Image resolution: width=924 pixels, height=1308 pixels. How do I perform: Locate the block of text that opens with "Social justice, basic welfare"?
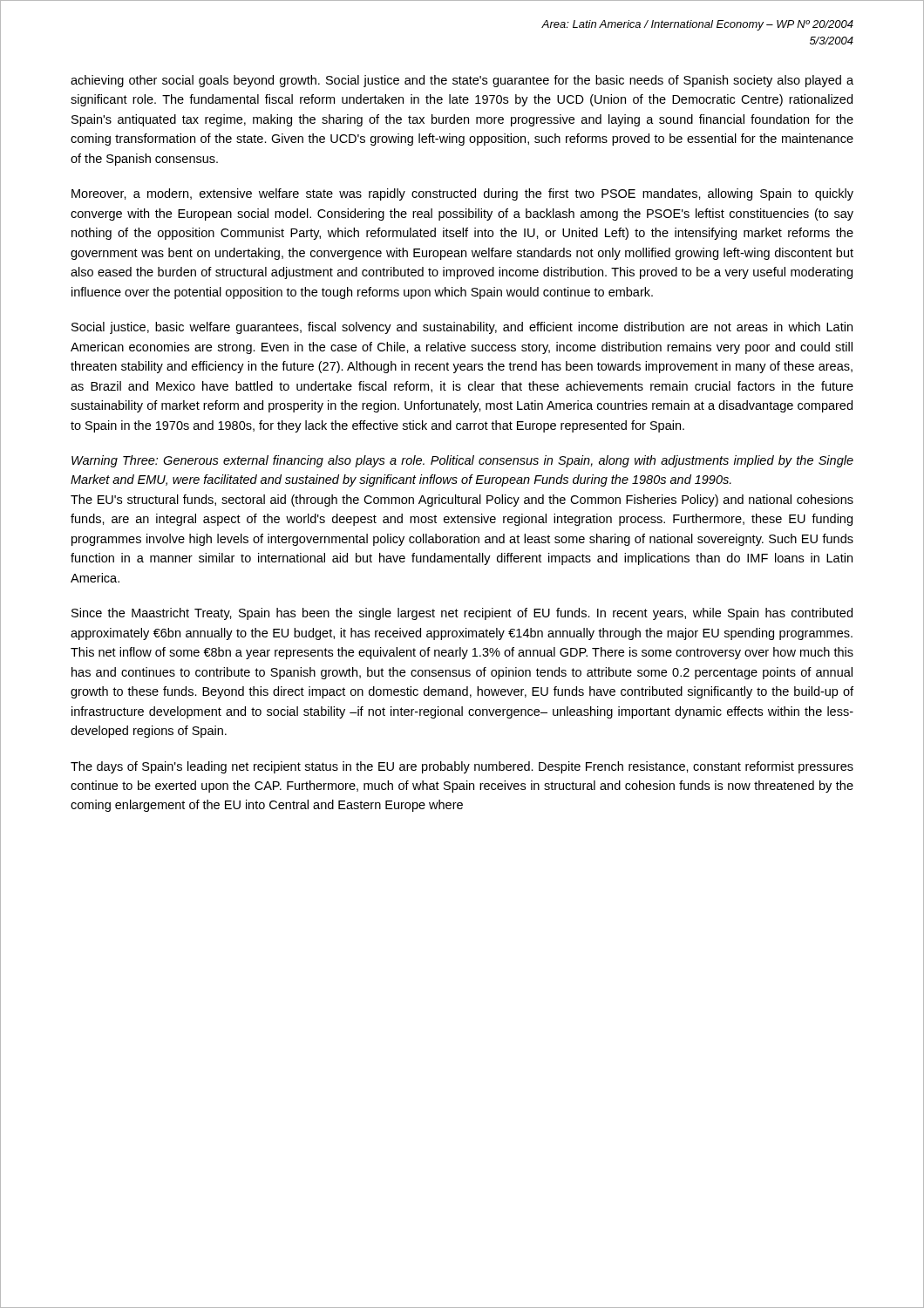(462, 376)
